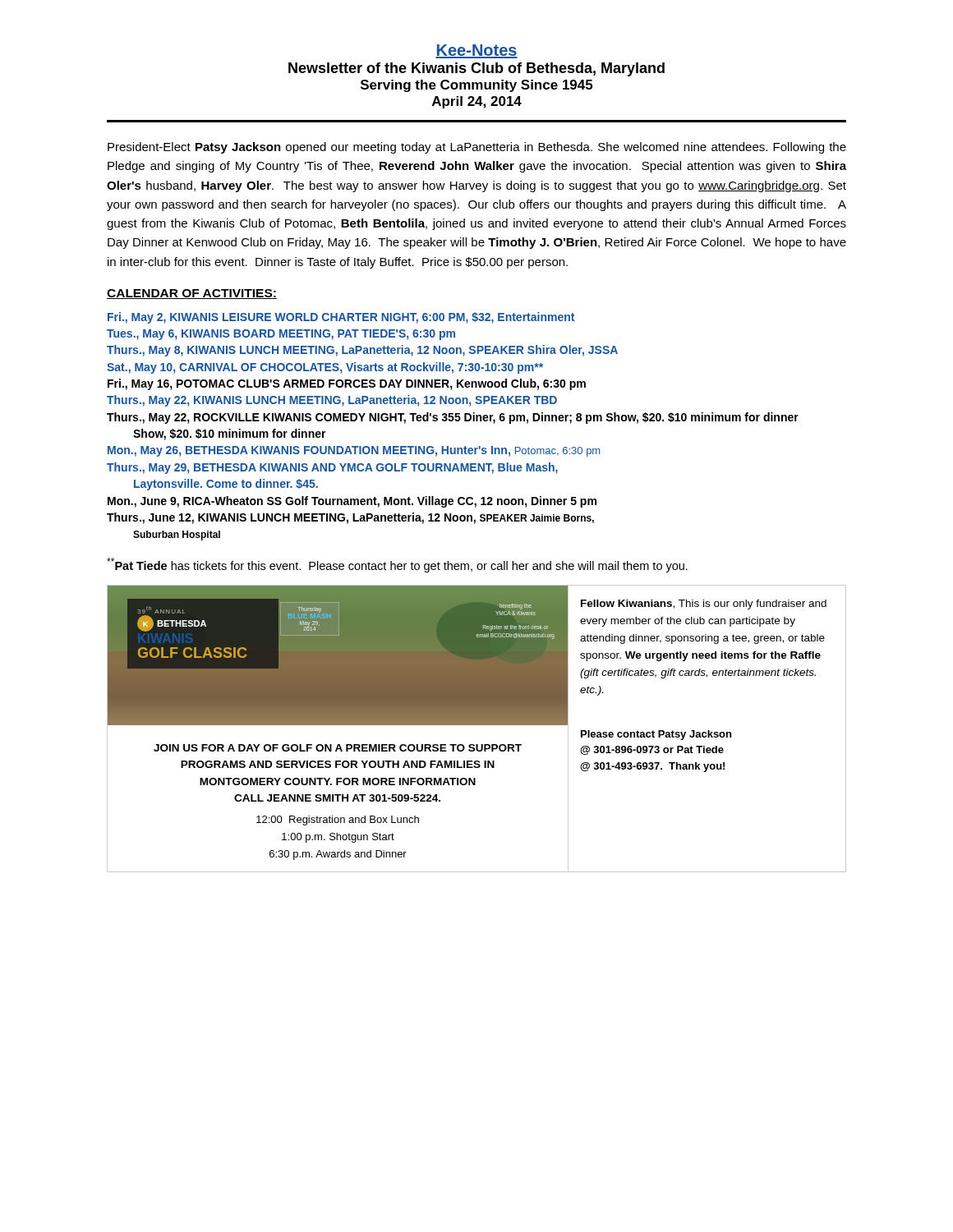Find the element starting "Thurs., May 22, ROCKVILLE KIWANIS COMEDY"
Viewport: 953px width, 1232px height.
click(x=453, y=417)
